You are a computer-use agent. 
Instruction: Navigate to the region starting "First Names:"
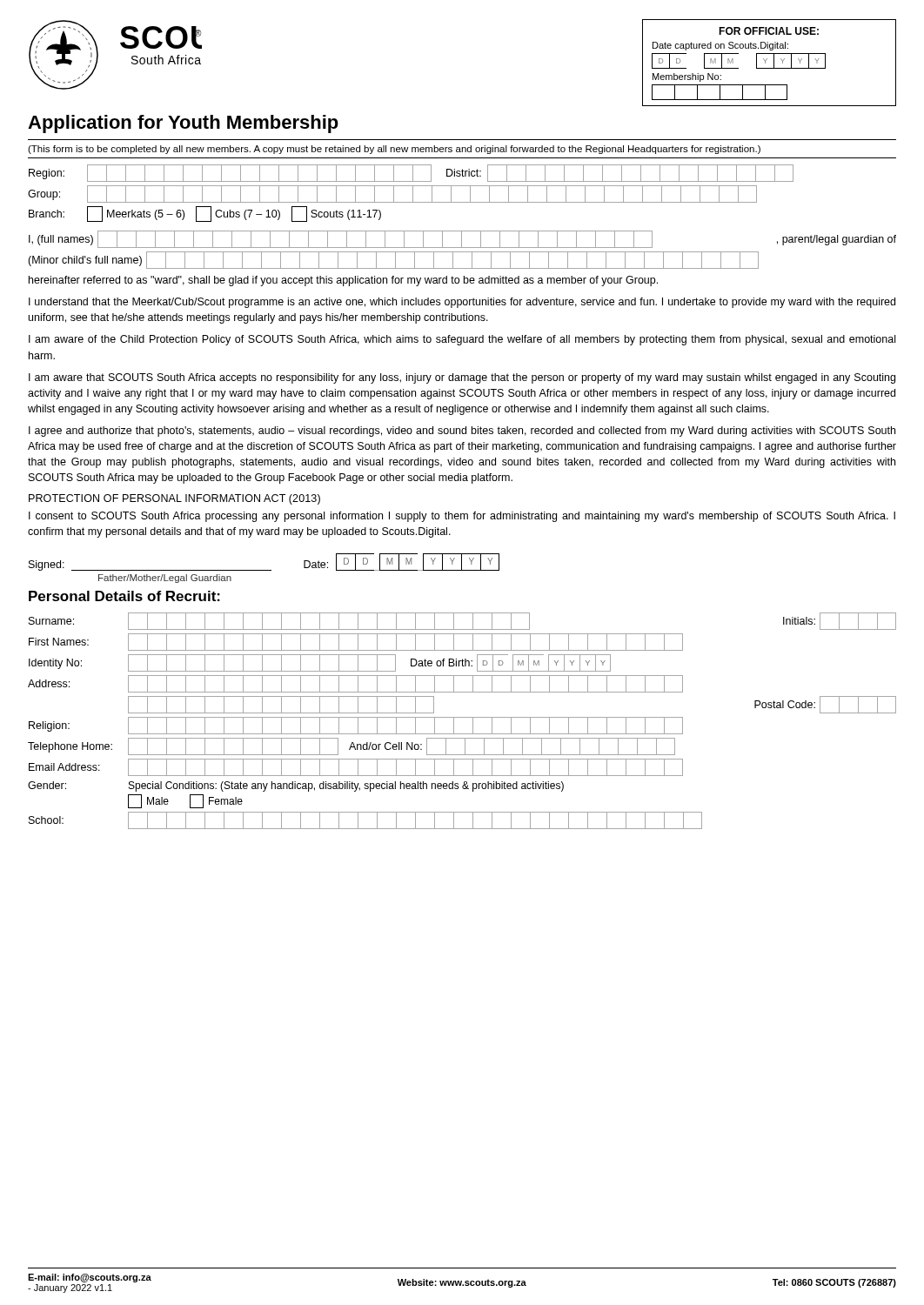click(462, 642)
